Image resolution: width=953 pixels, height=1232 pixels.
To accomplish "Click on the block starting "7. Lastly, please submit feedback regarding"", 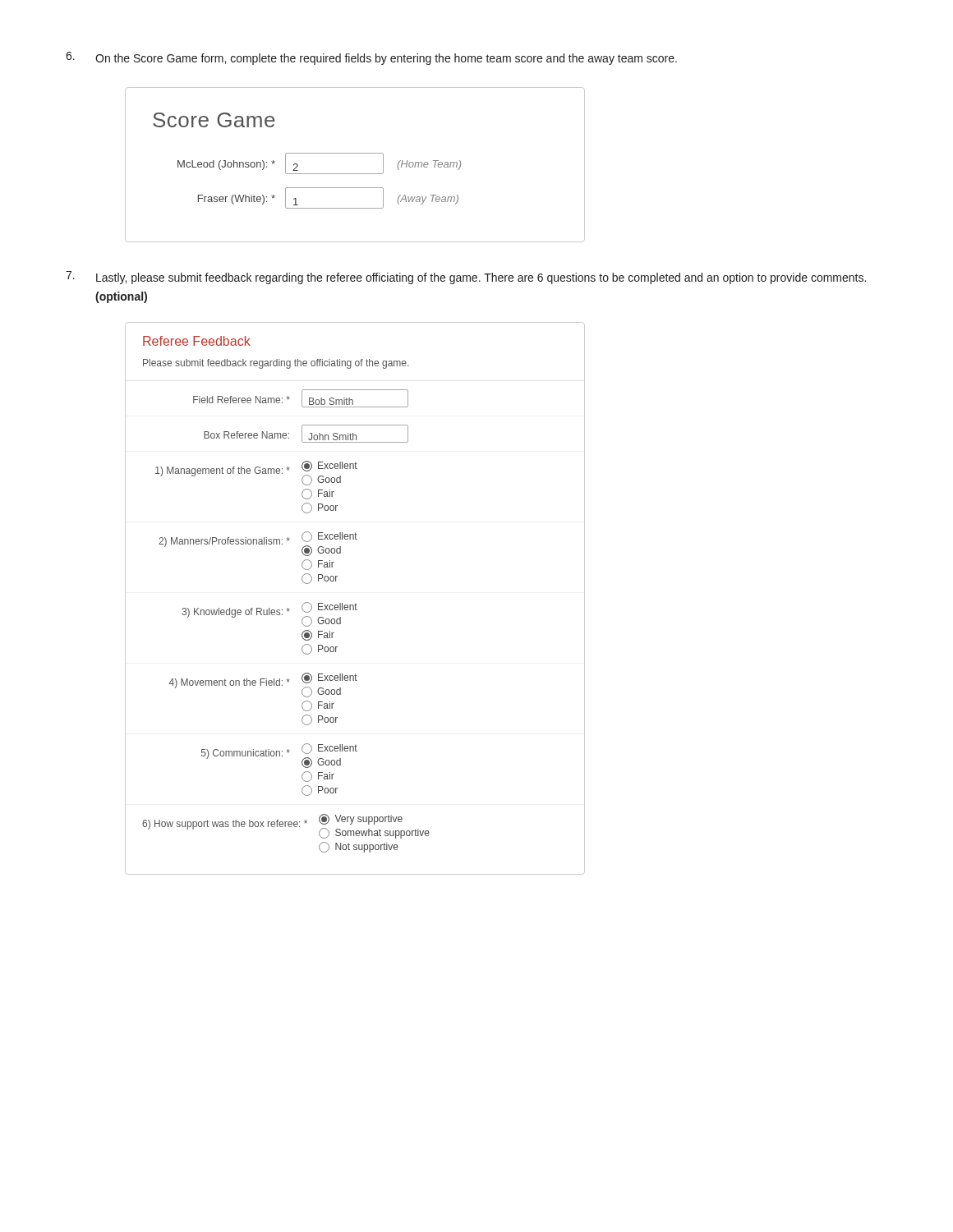I will [x=476, y=287].
